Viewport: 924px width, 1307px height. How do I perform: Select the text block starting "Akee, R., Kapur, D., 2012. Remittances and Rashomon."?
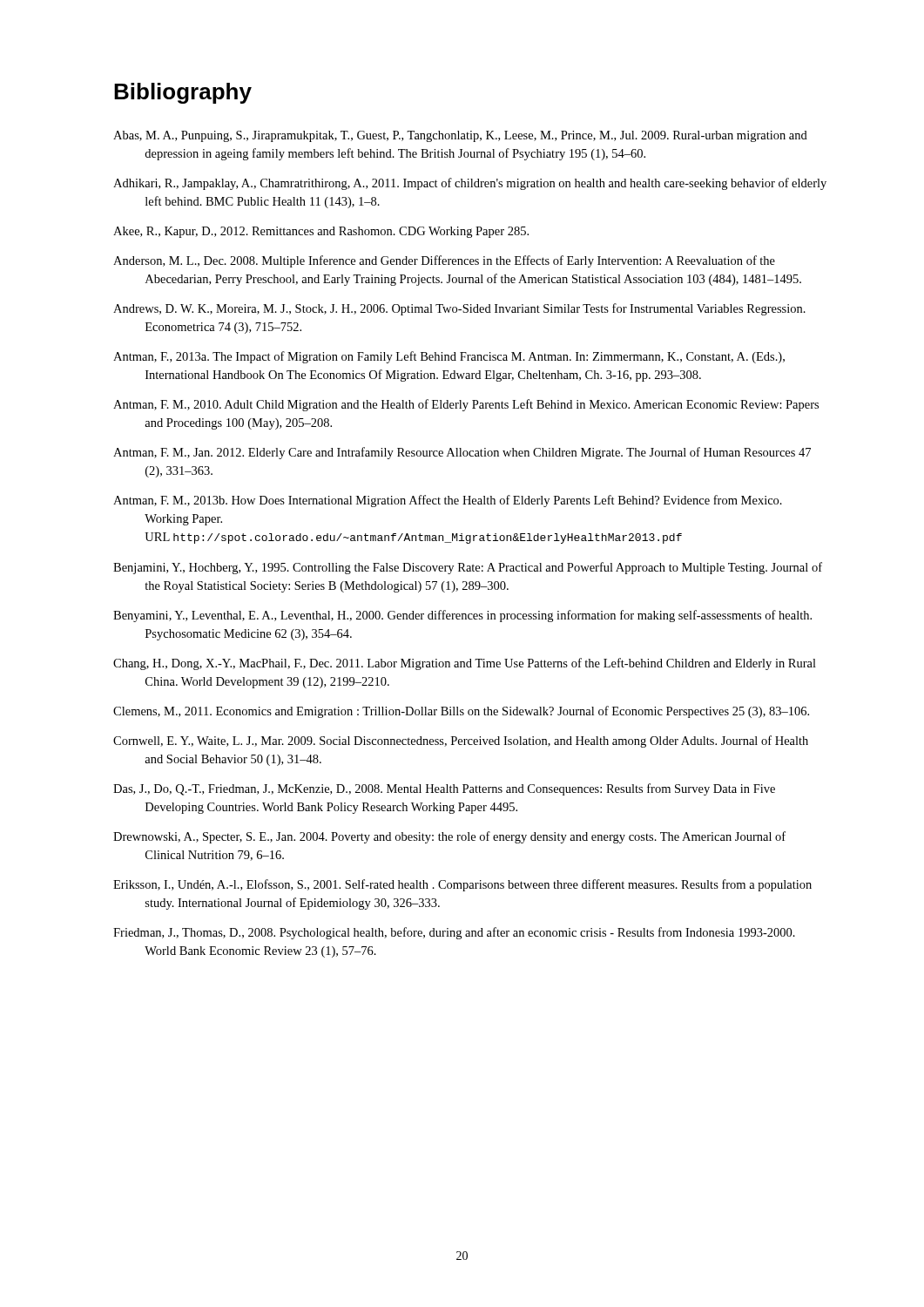pos(321,231)
